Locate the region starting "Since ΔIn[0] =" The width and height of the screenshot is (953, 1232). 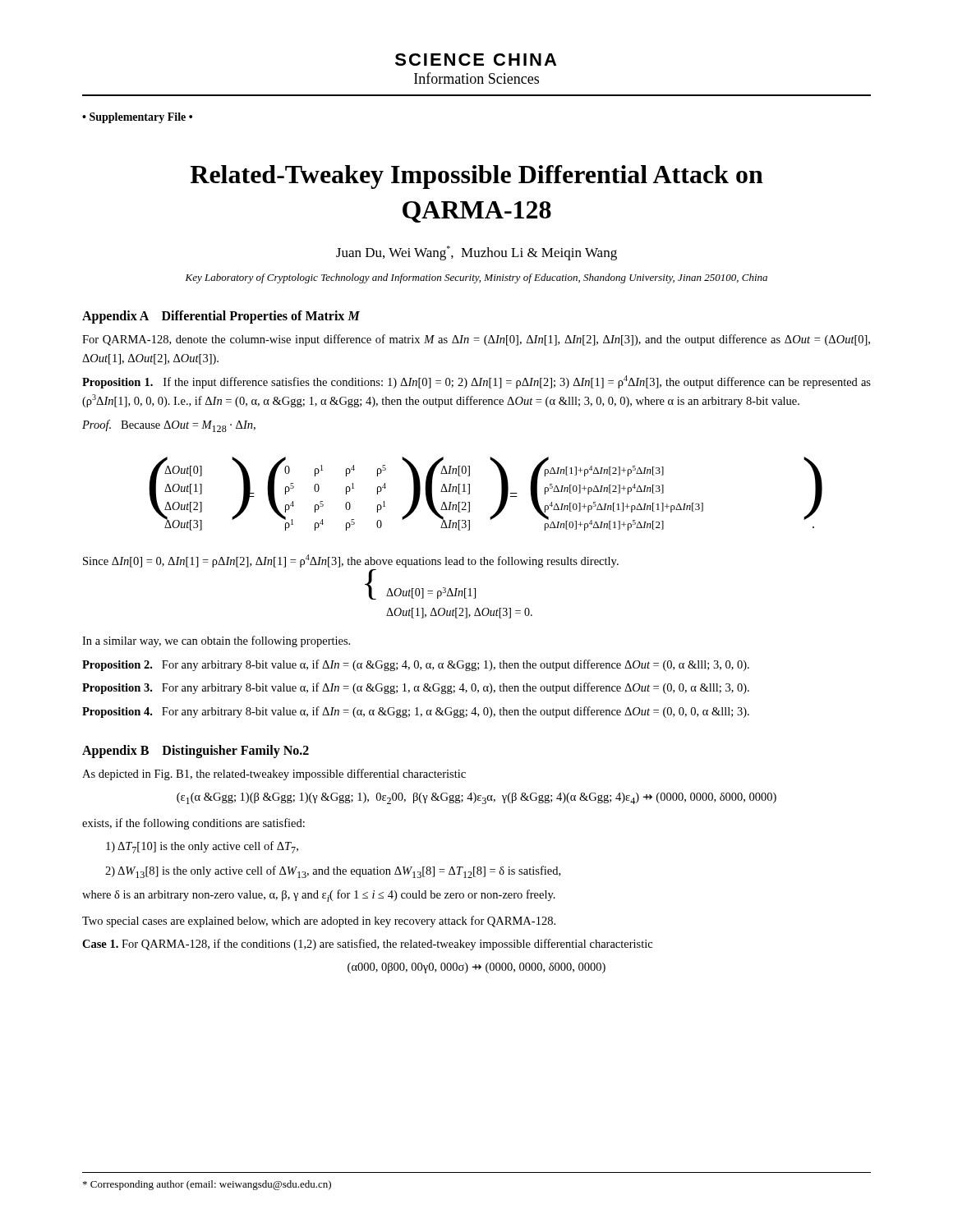pos(351,560)
